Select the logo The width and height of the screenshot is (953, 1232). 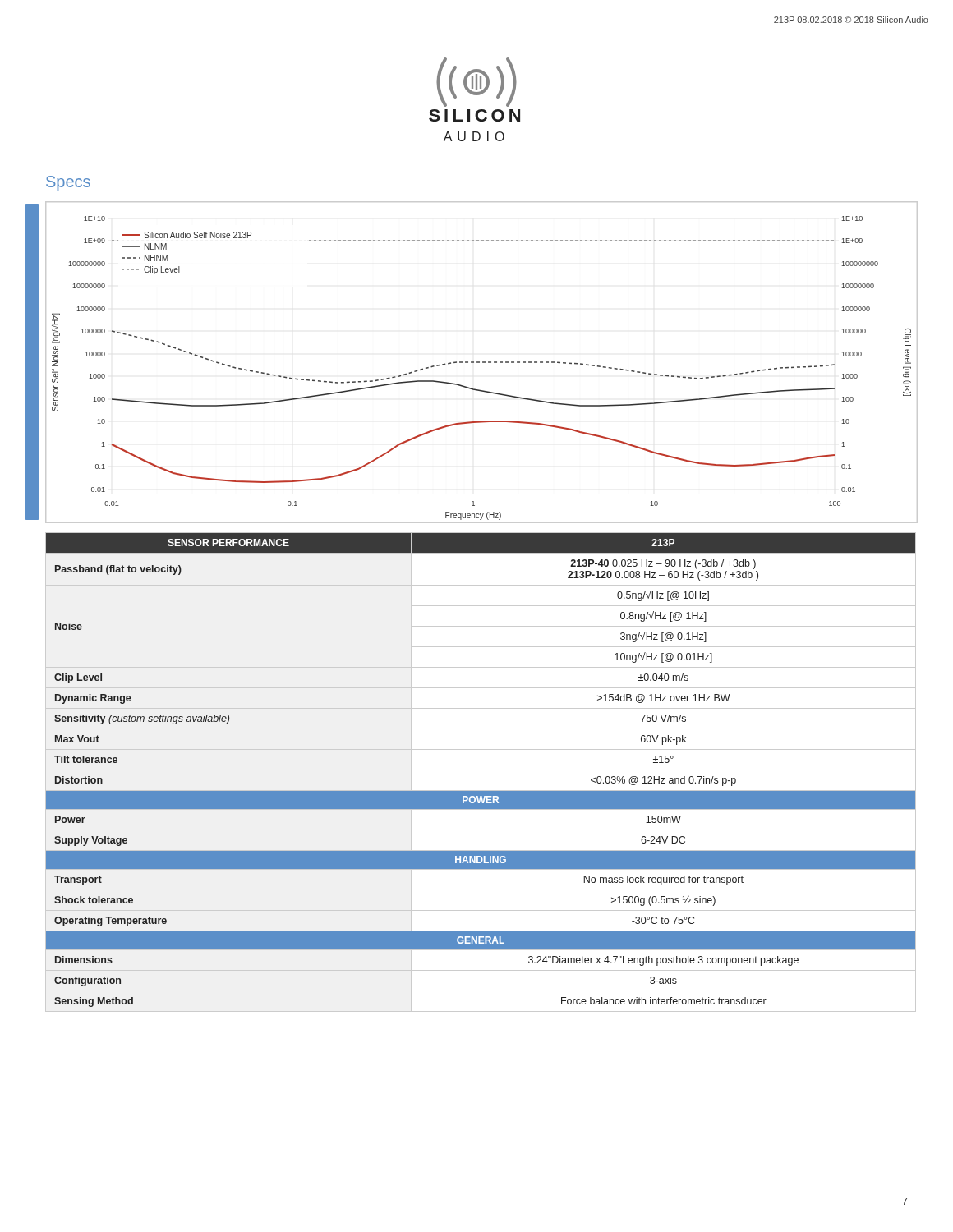476,100
